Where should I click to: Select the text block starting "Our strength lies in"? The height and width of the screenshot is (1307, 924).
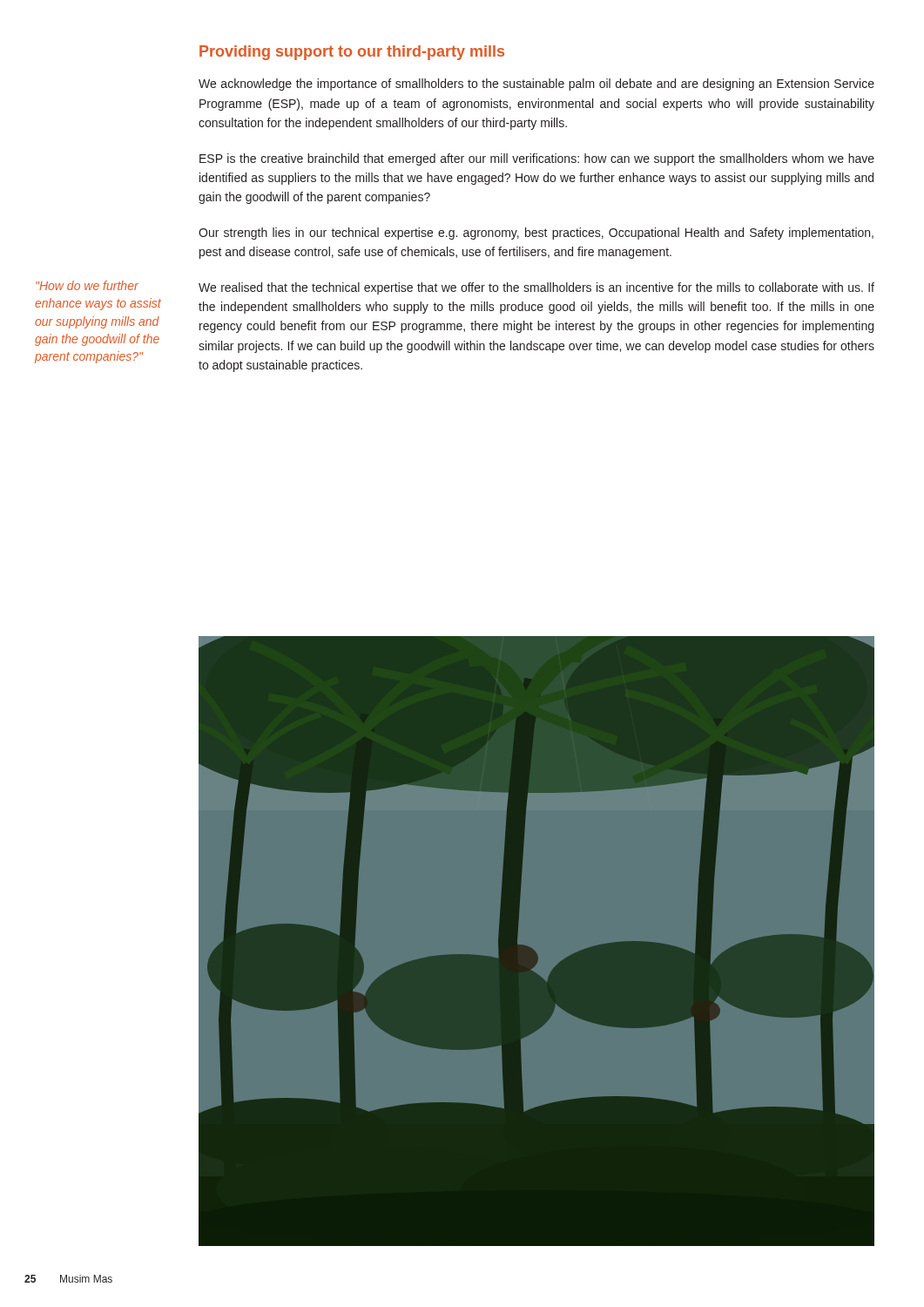536,242
